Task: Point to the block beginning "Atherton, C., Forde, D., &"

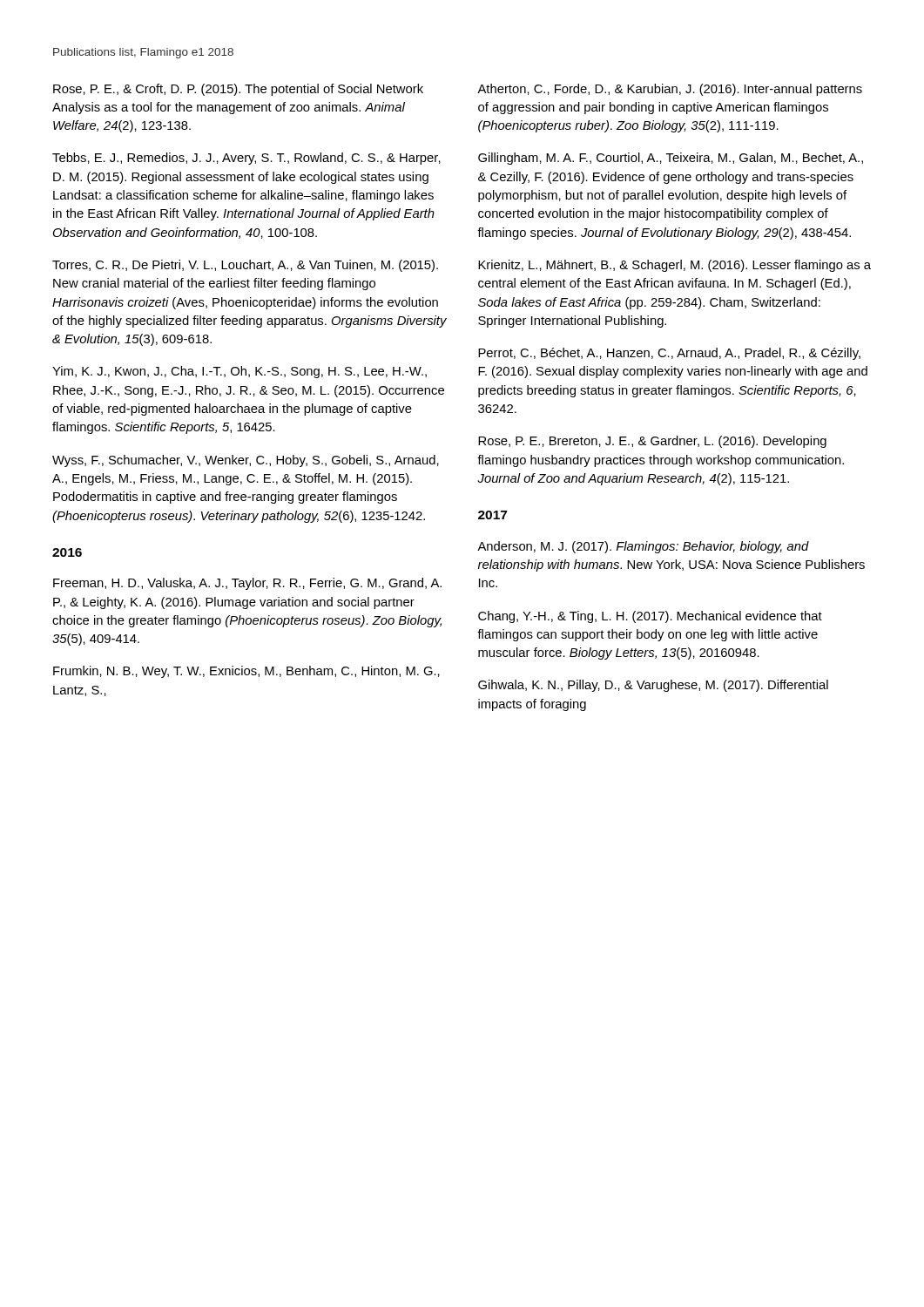Action: [x=670, y=107]
